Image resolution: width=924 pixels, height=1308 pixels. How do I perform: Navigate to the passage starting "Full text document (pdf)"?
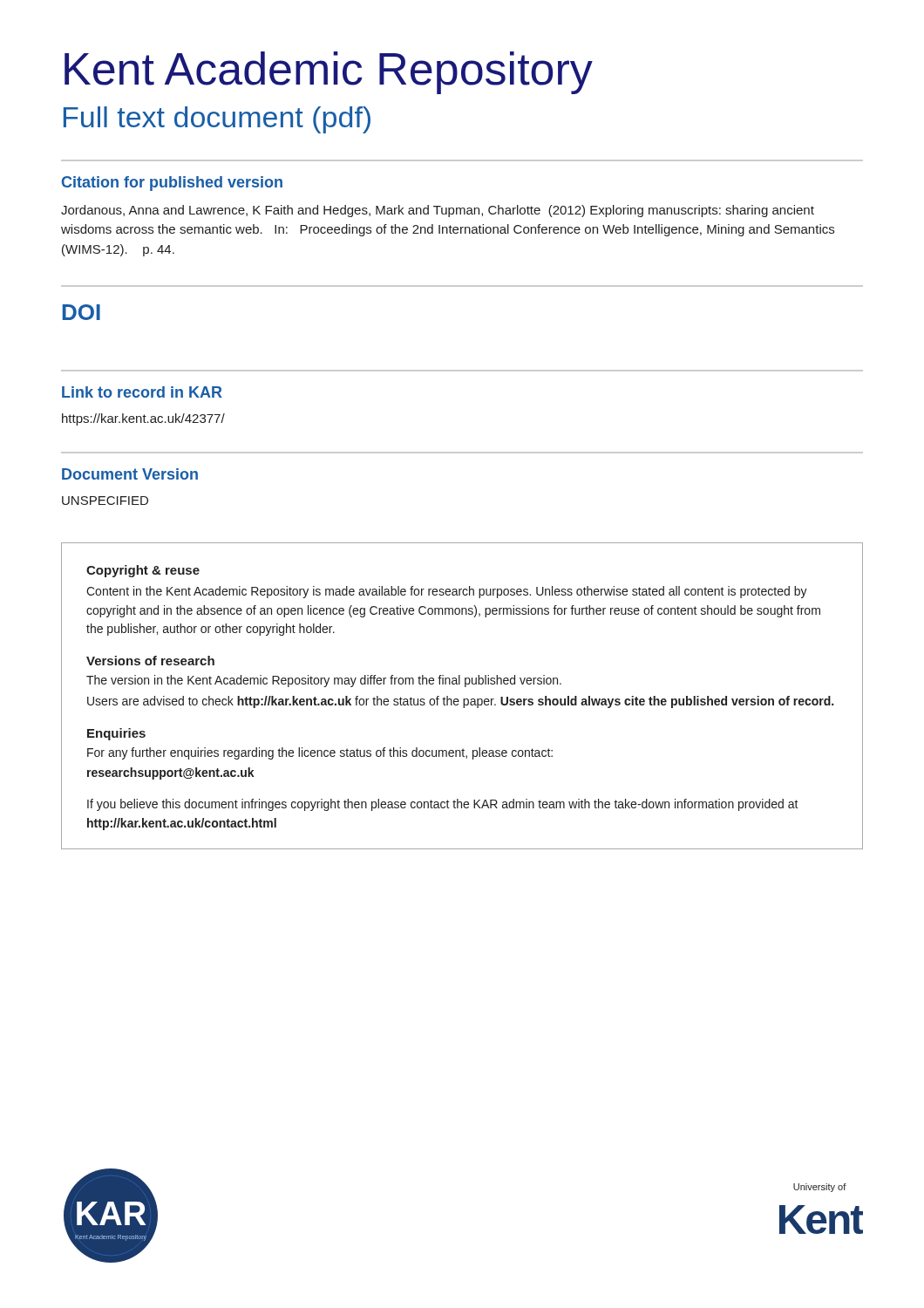(x=217, y=117)
